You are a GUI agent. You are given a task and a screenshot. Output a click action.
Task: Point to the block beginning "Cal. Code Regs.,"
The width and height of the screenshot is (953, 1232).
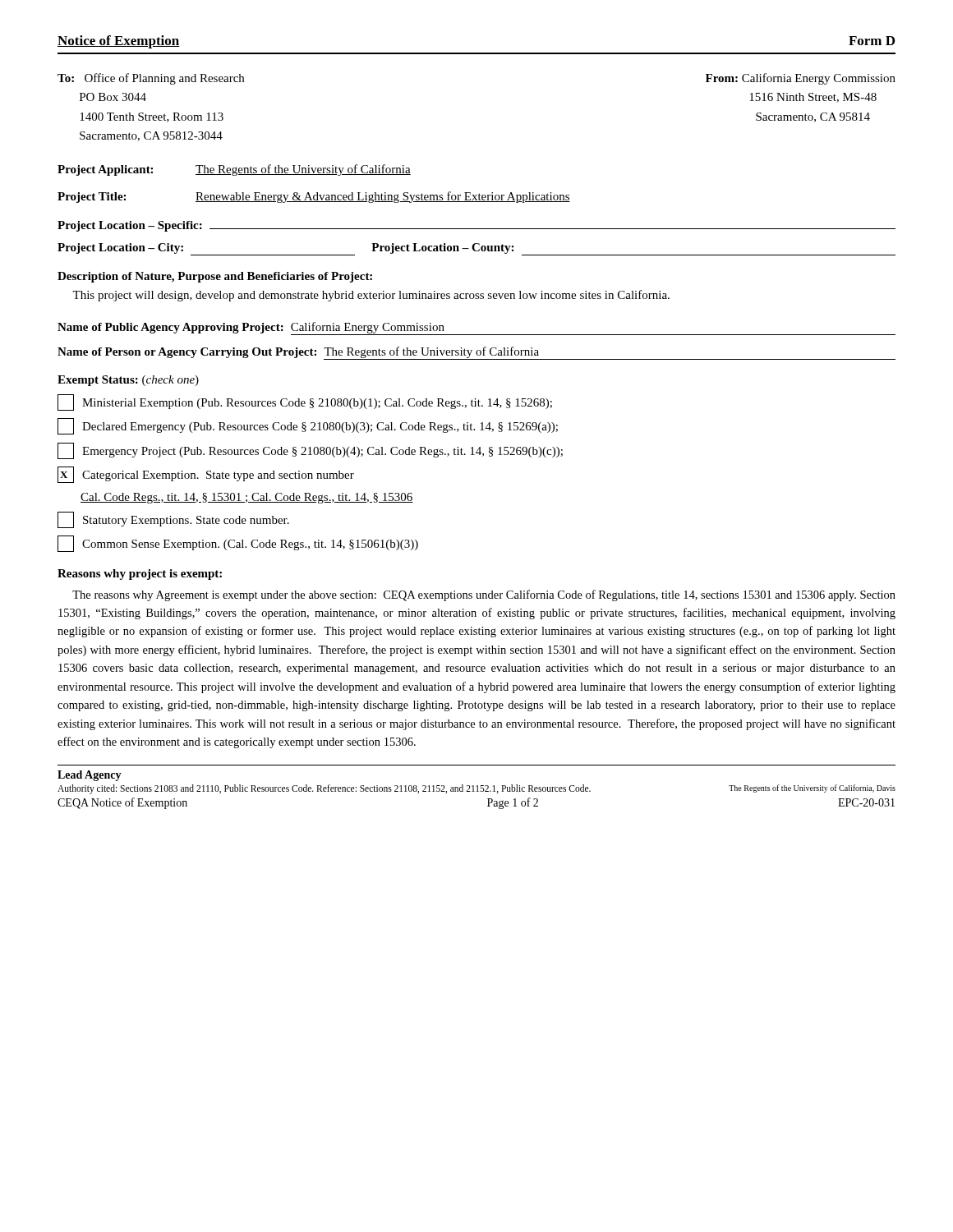pyautogui.click(x=247, y=496)
